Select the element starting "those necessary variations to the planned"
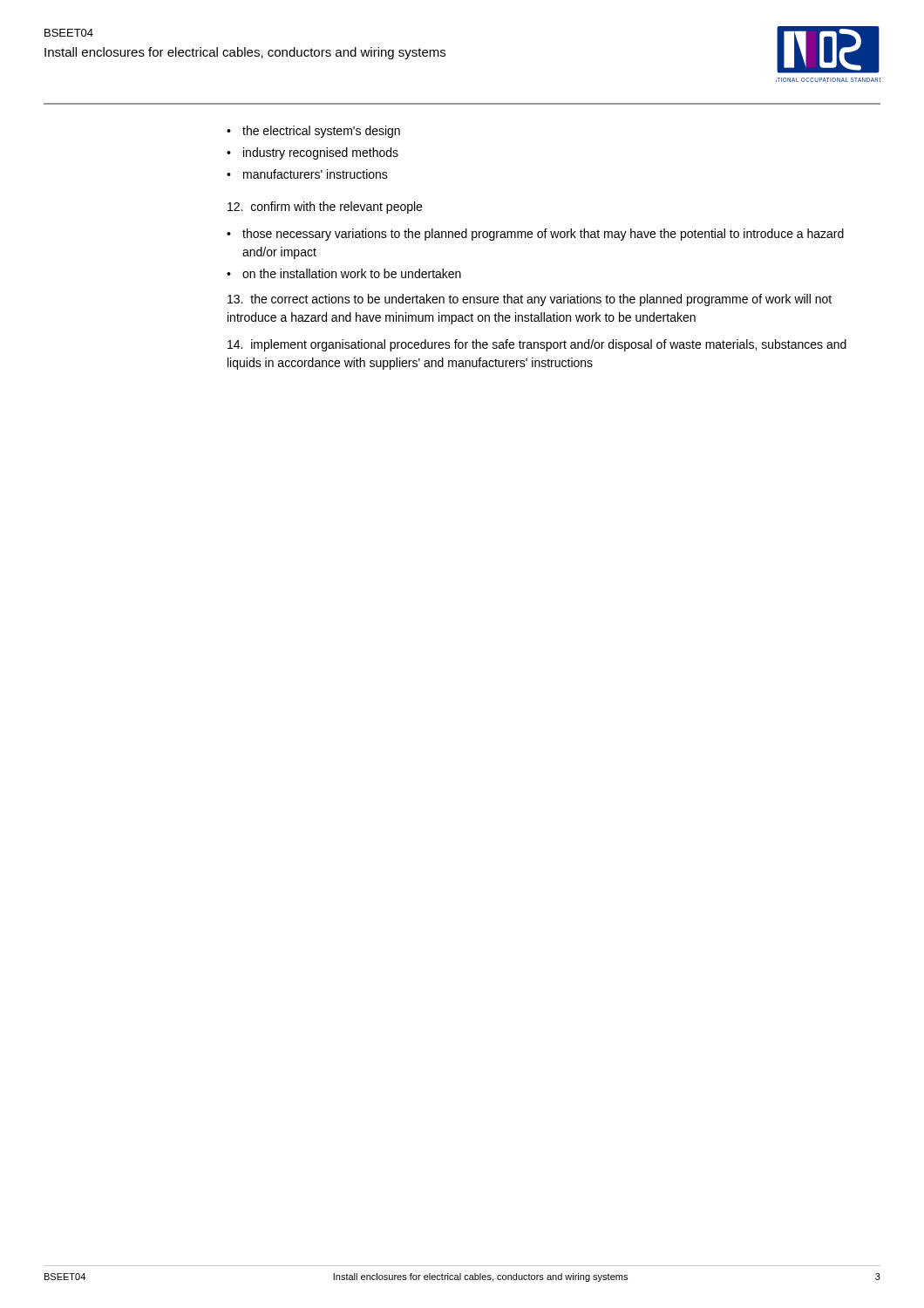 tap(543, 243)
